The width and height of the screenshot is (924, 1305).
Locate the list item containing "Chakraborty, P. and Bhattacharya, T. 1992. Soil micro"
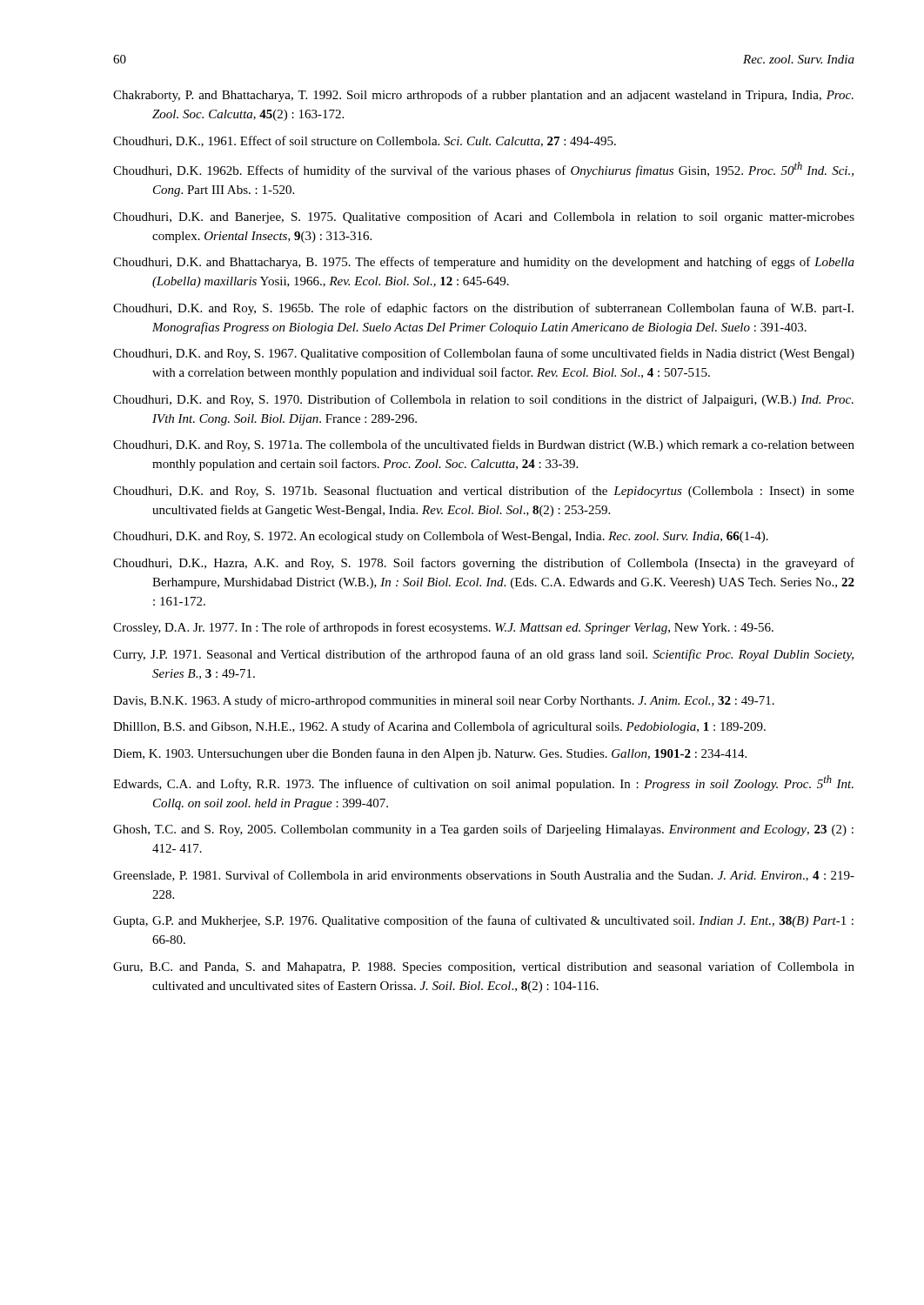pyautogui.click(x=484, y=105)
